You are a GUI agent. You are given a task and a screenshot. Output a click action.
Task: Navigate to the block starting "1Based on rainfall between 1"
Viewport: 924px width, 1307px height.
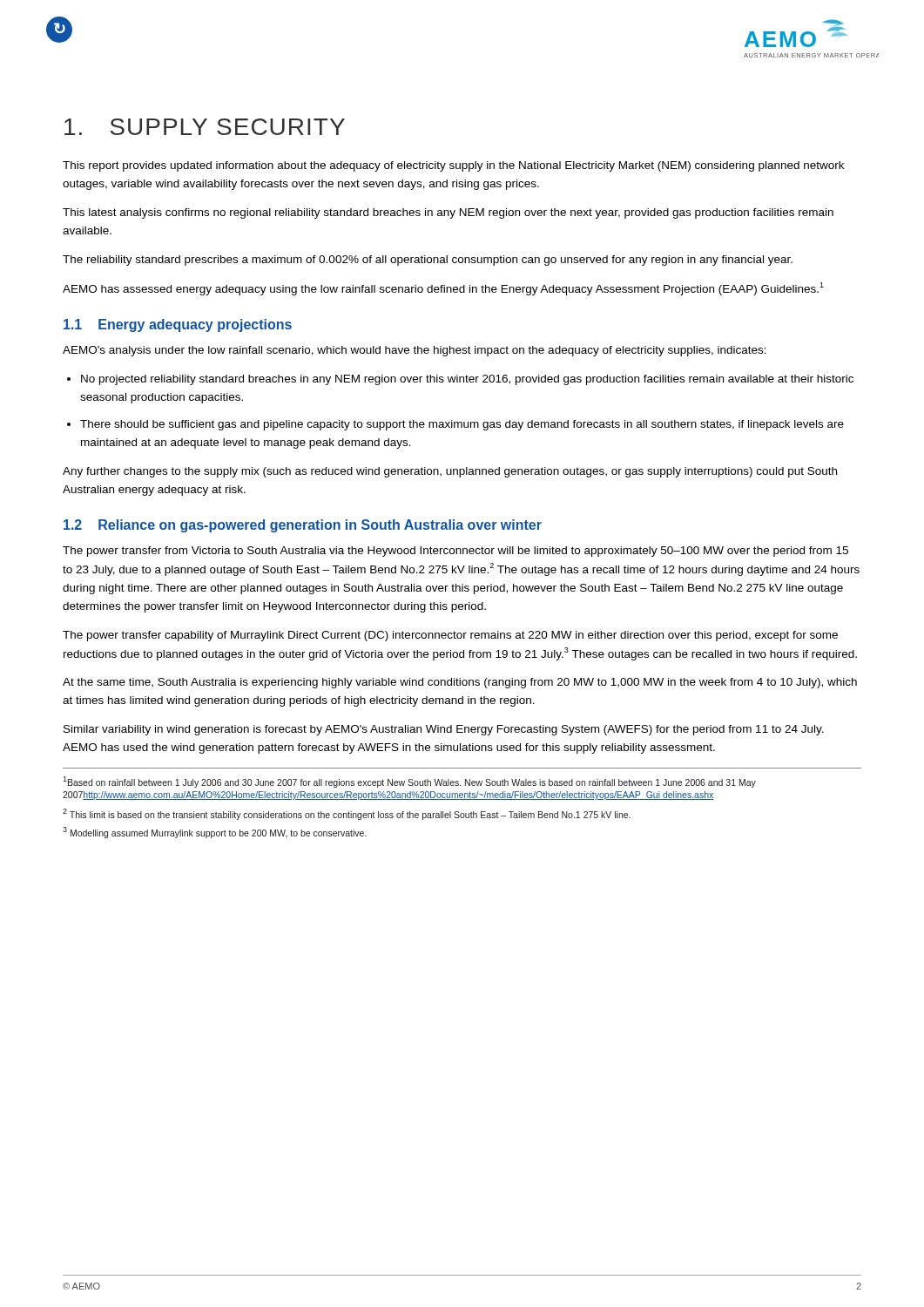(409, 787)
